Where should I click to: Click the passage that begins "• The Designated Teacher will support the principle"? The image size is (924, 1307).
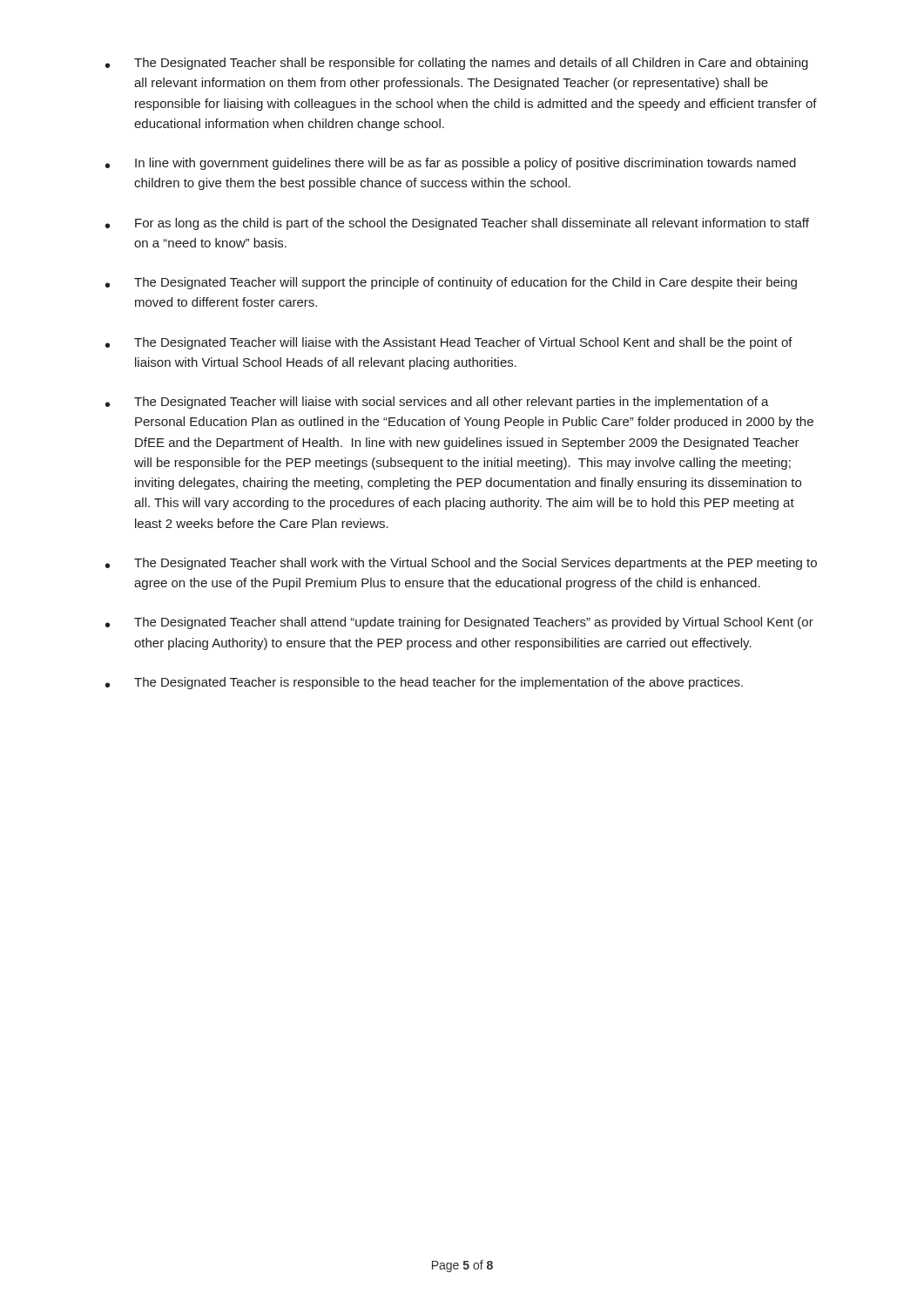click(462, 292)
